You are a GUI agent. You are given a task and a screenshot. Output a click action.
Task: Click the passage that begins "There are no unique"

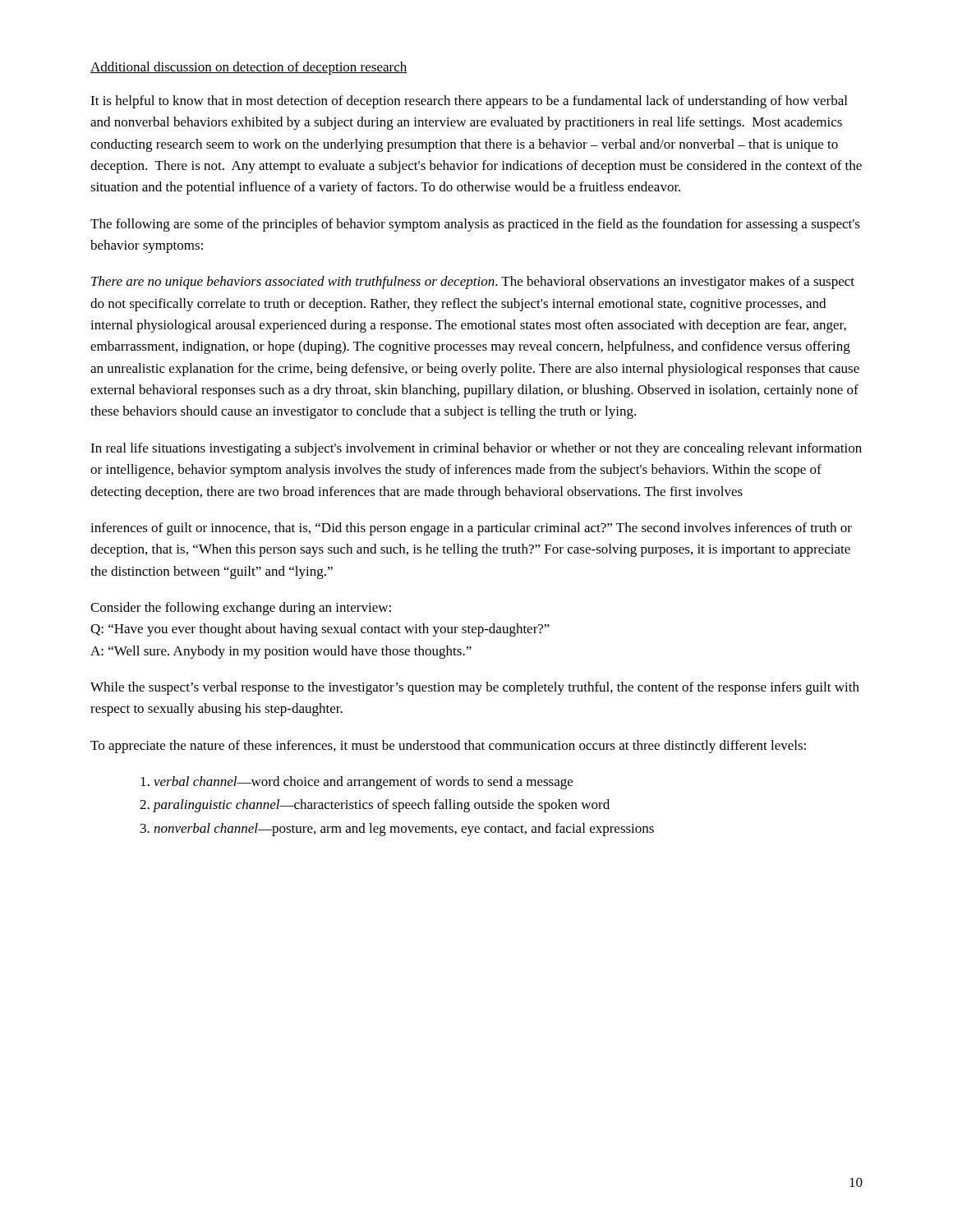point(475,347)
